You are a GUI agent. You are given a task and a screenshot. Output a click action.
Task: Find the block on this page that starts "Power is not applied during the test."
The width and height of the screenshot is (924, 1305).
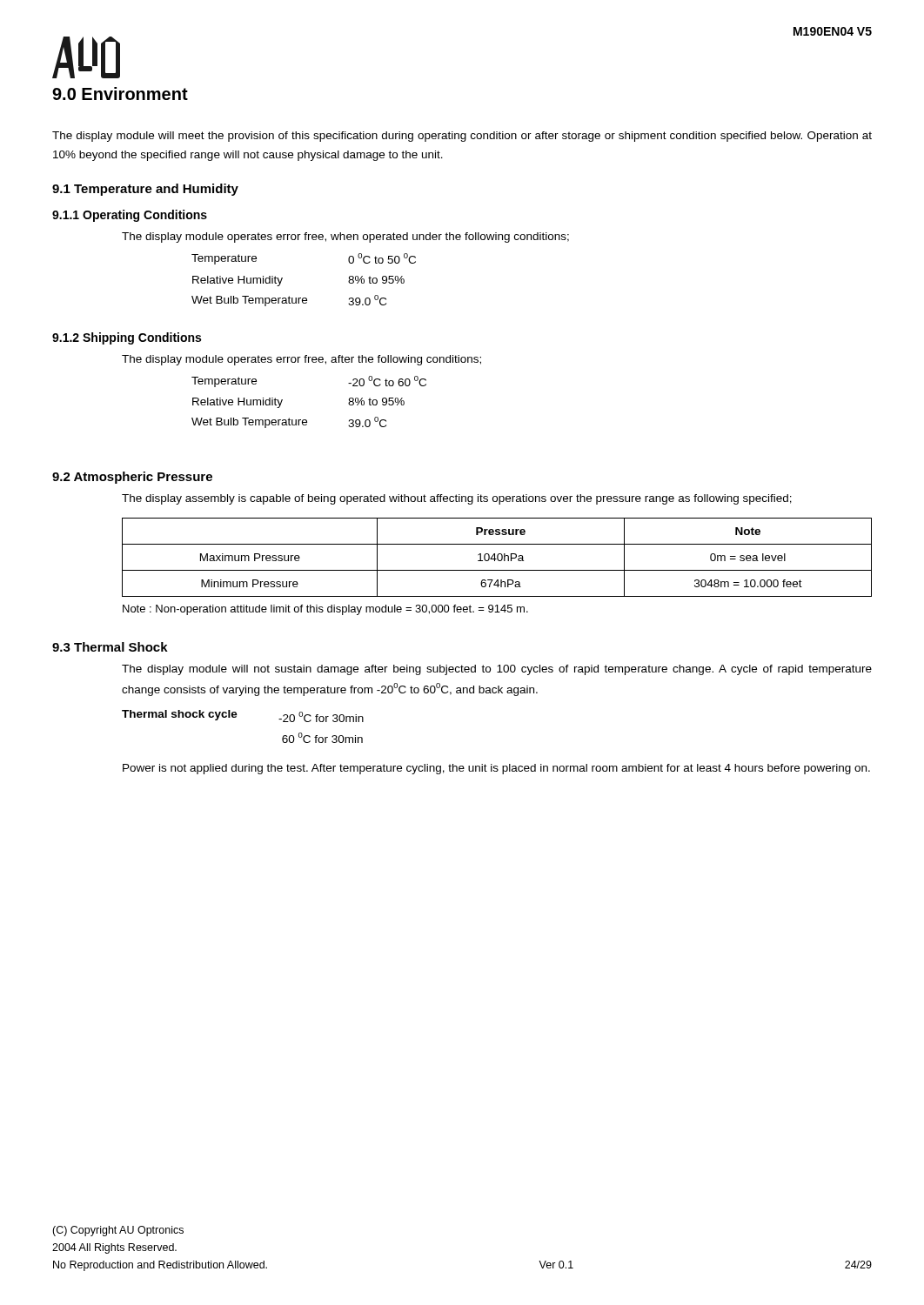496,768
